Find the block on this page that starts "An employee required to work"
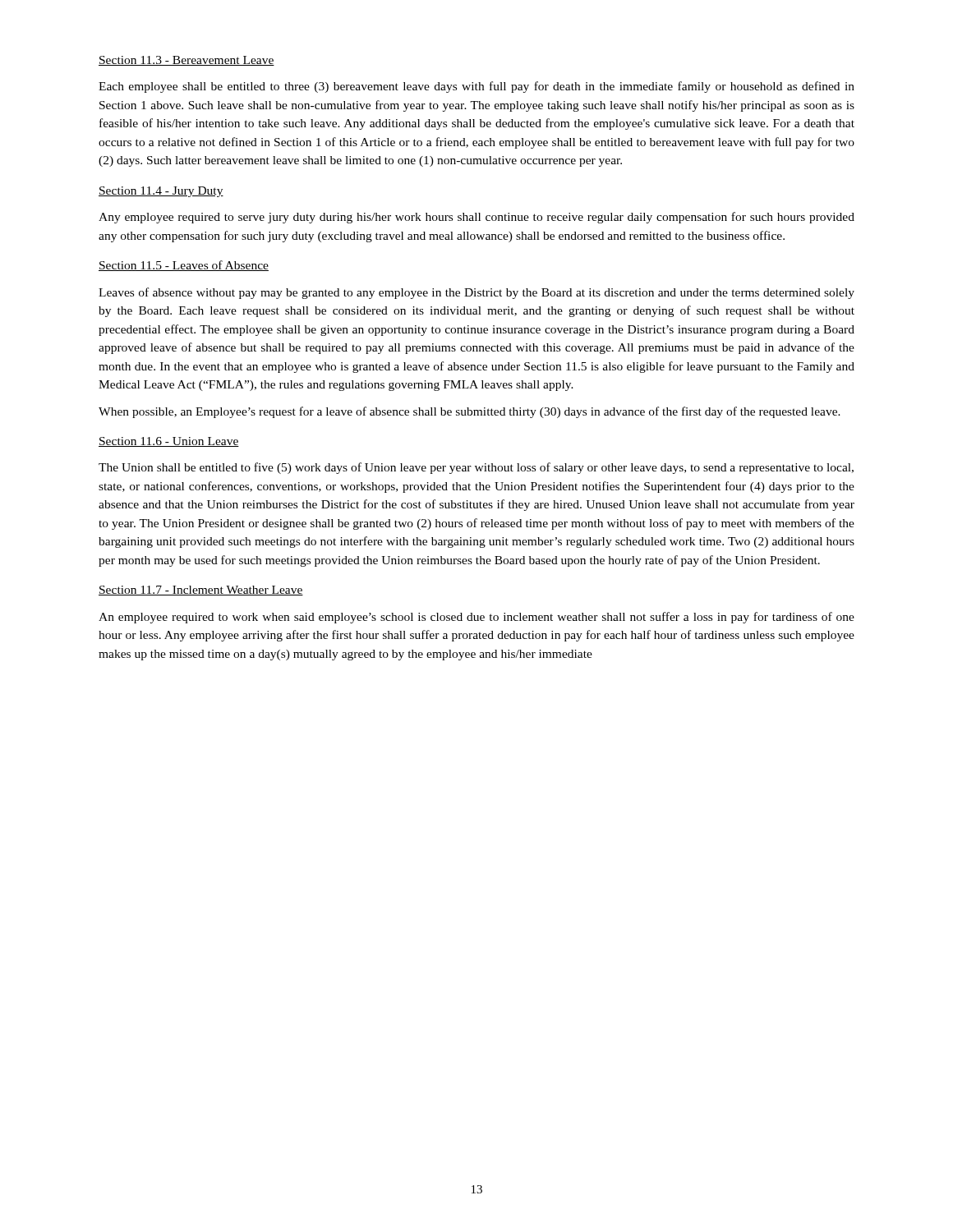Image resolution: width=953 pixels, height=1232 pixels. [x=476, y=635]
